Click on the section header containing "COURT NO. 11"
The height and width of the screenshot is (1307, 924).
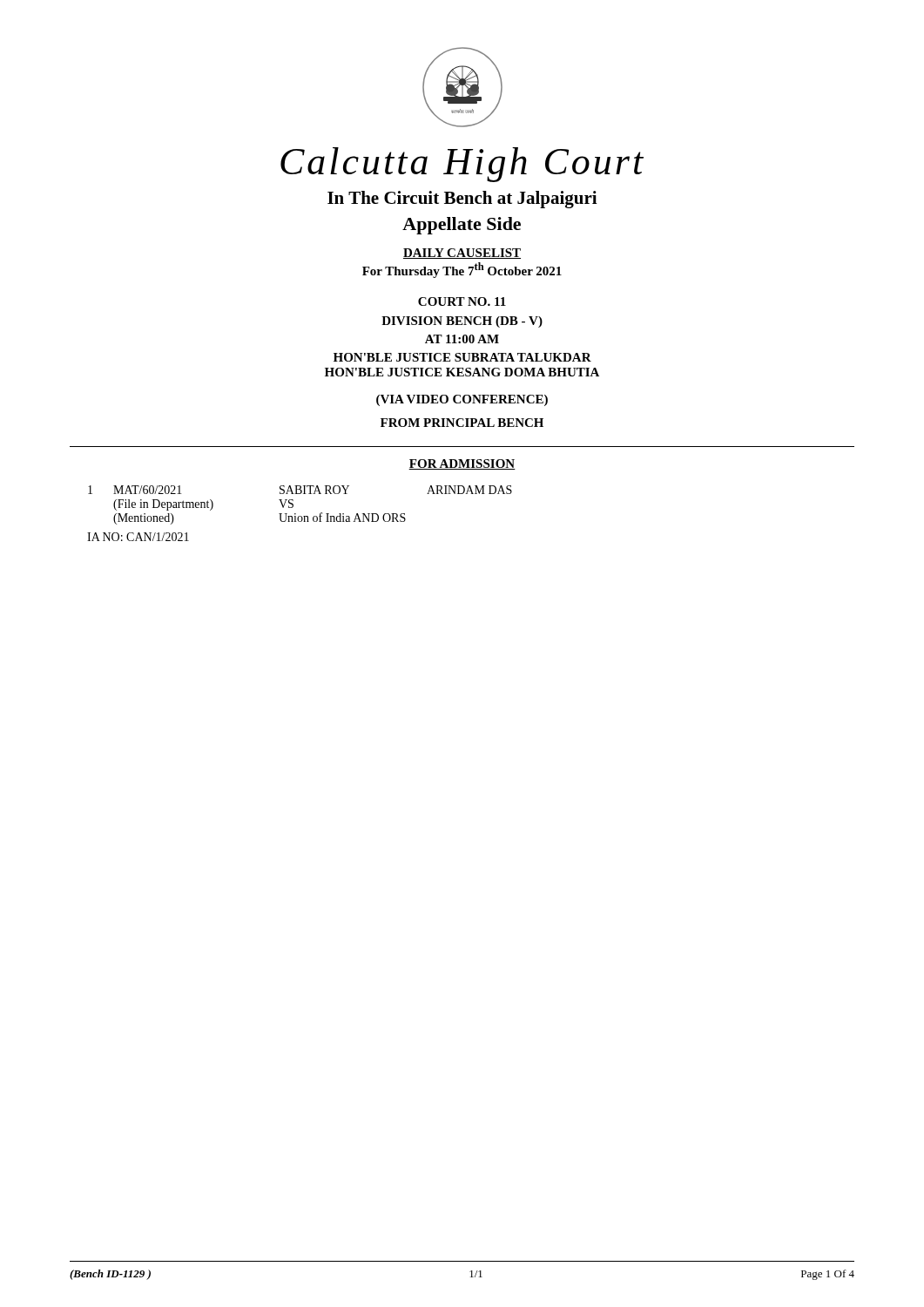point(462,302)
